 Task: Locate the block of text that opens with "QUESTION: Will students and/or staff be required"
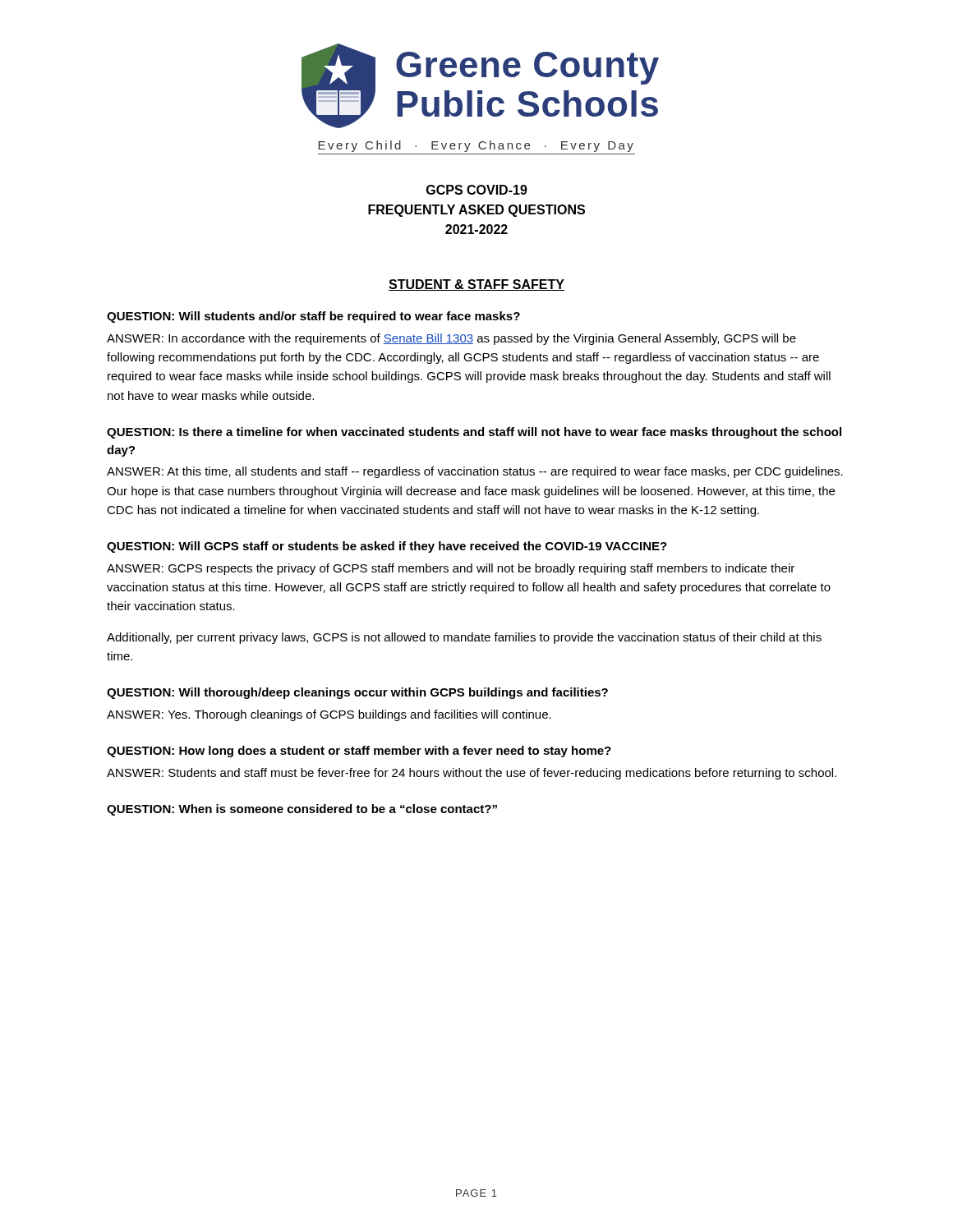pos(476,356)
